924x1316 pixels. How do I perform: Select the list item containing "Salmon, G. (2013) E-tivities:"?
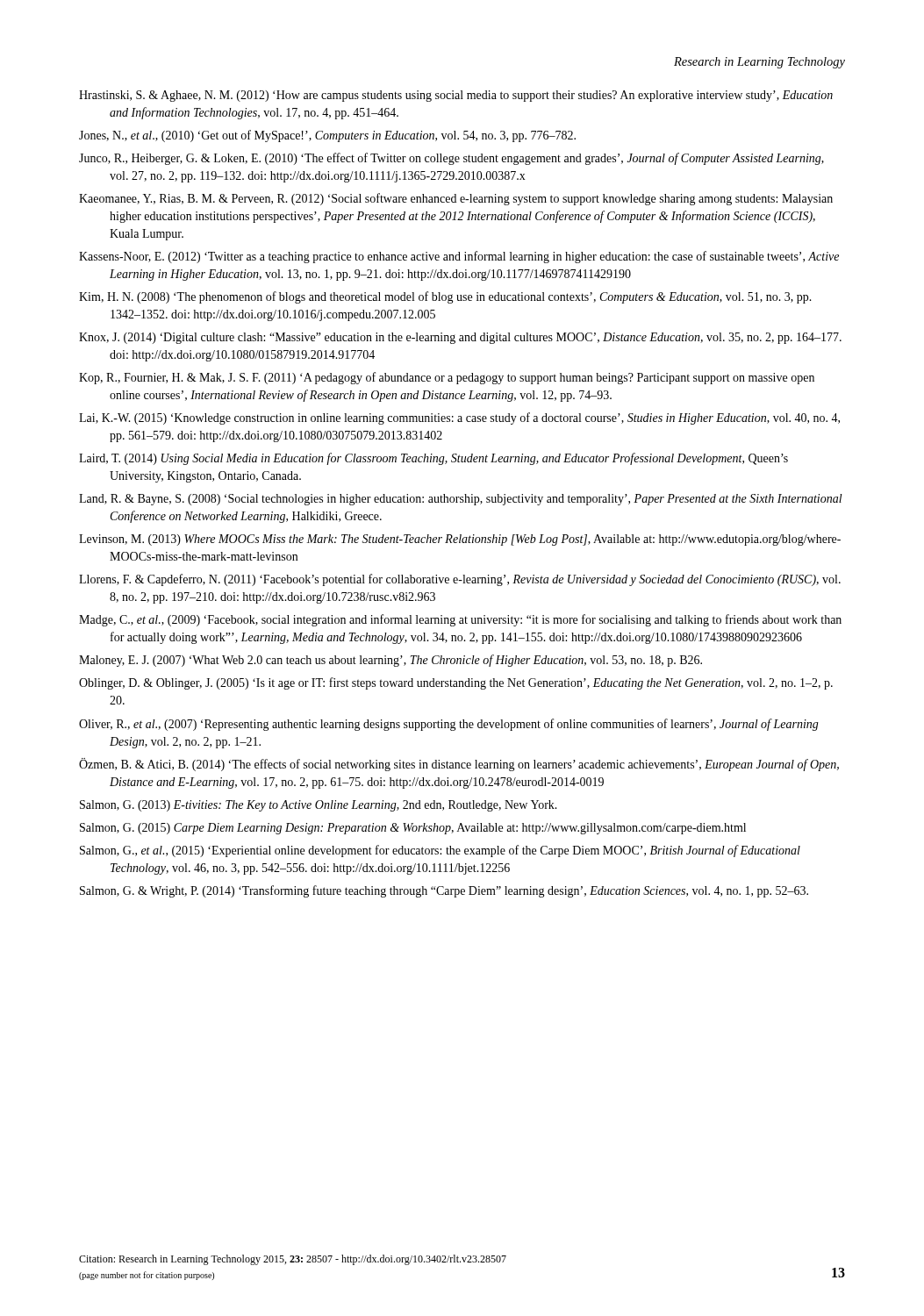click(318, 805)
